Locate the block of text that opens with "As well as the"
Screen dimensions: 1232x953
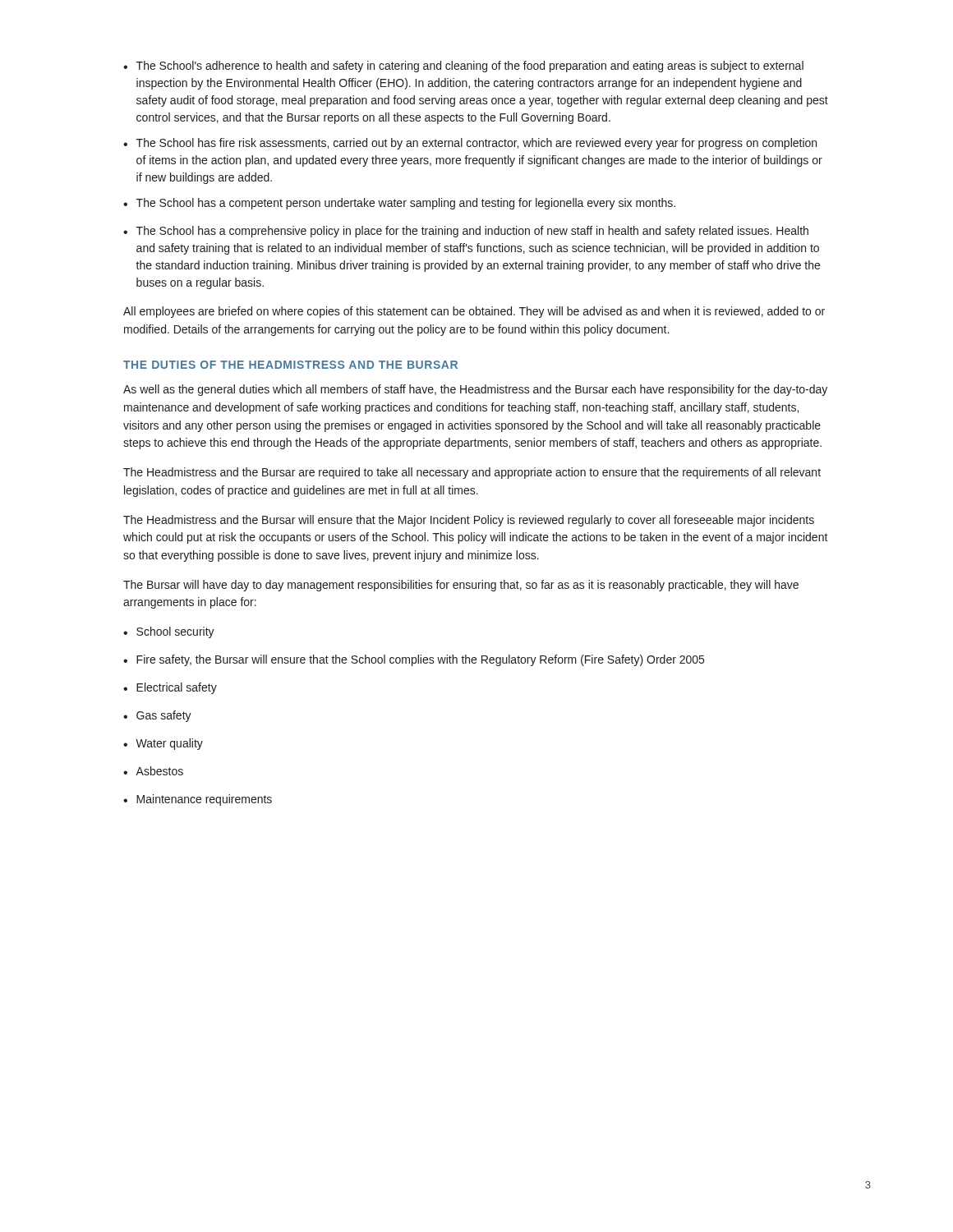[475, 416]
